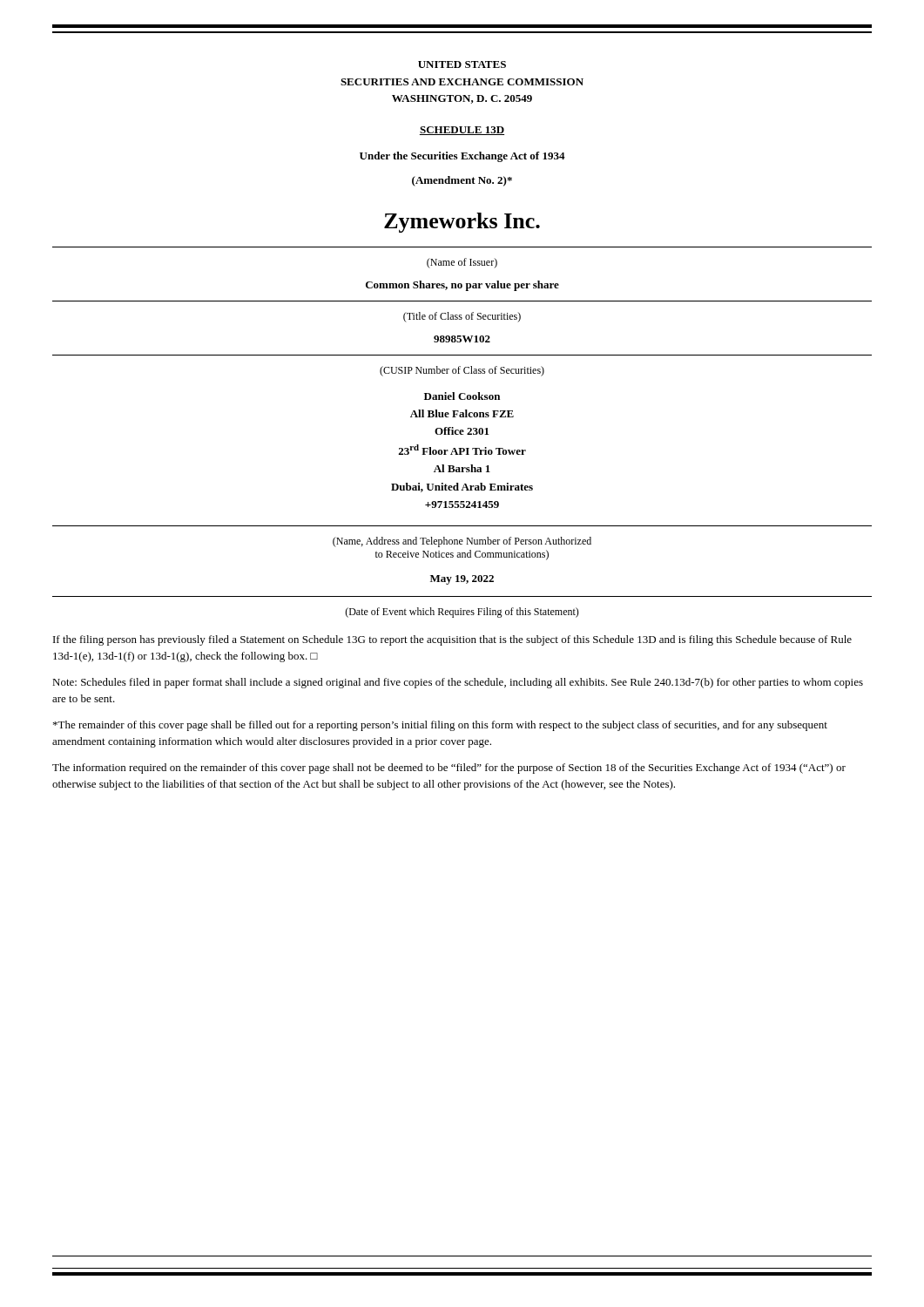Select the element starting "The information required on the remainder of this"
924x1307 pixels.
449,776
